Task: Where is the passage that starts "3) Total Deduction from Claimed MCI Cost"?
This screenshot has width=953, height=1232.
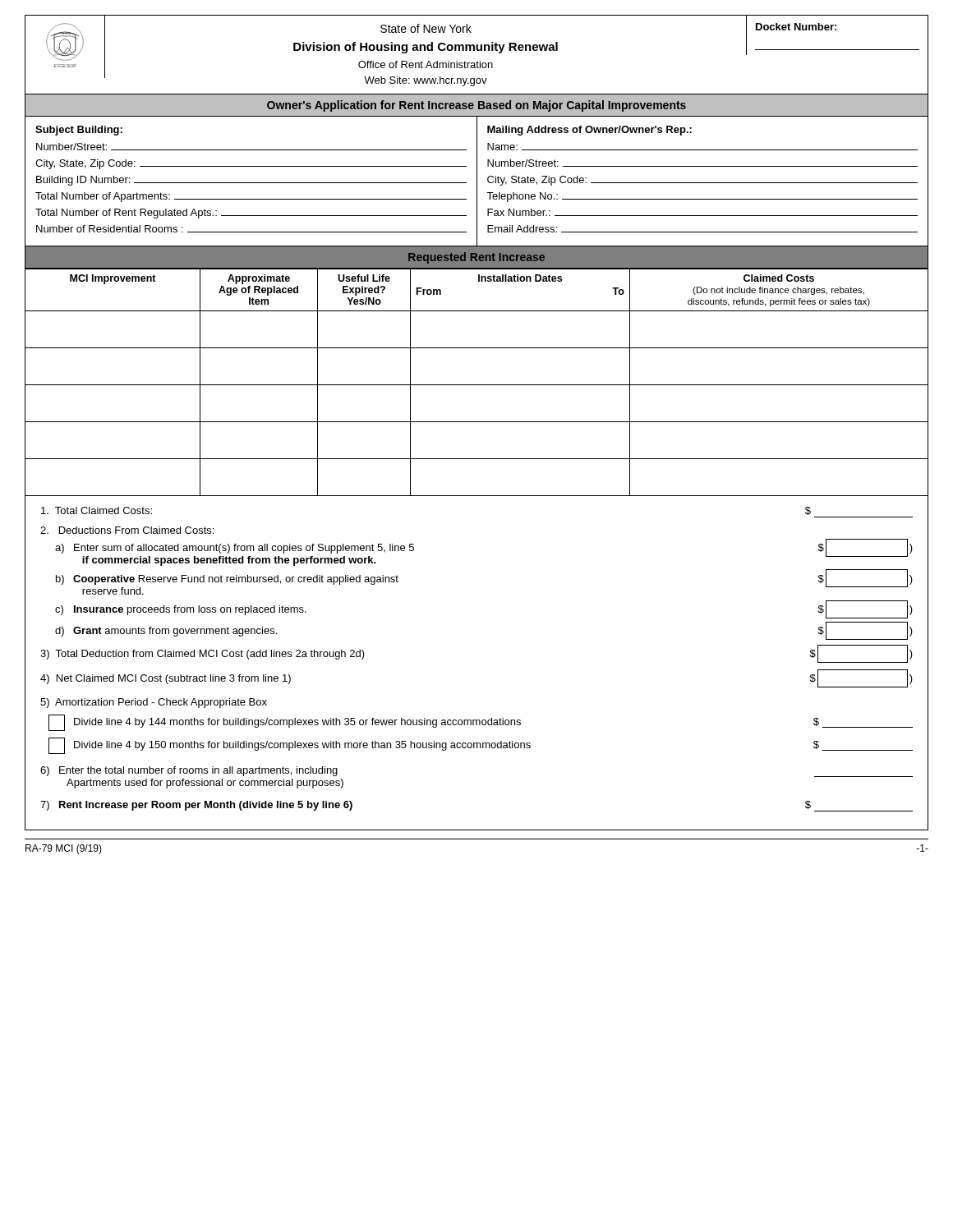Action: coord(204,653)
